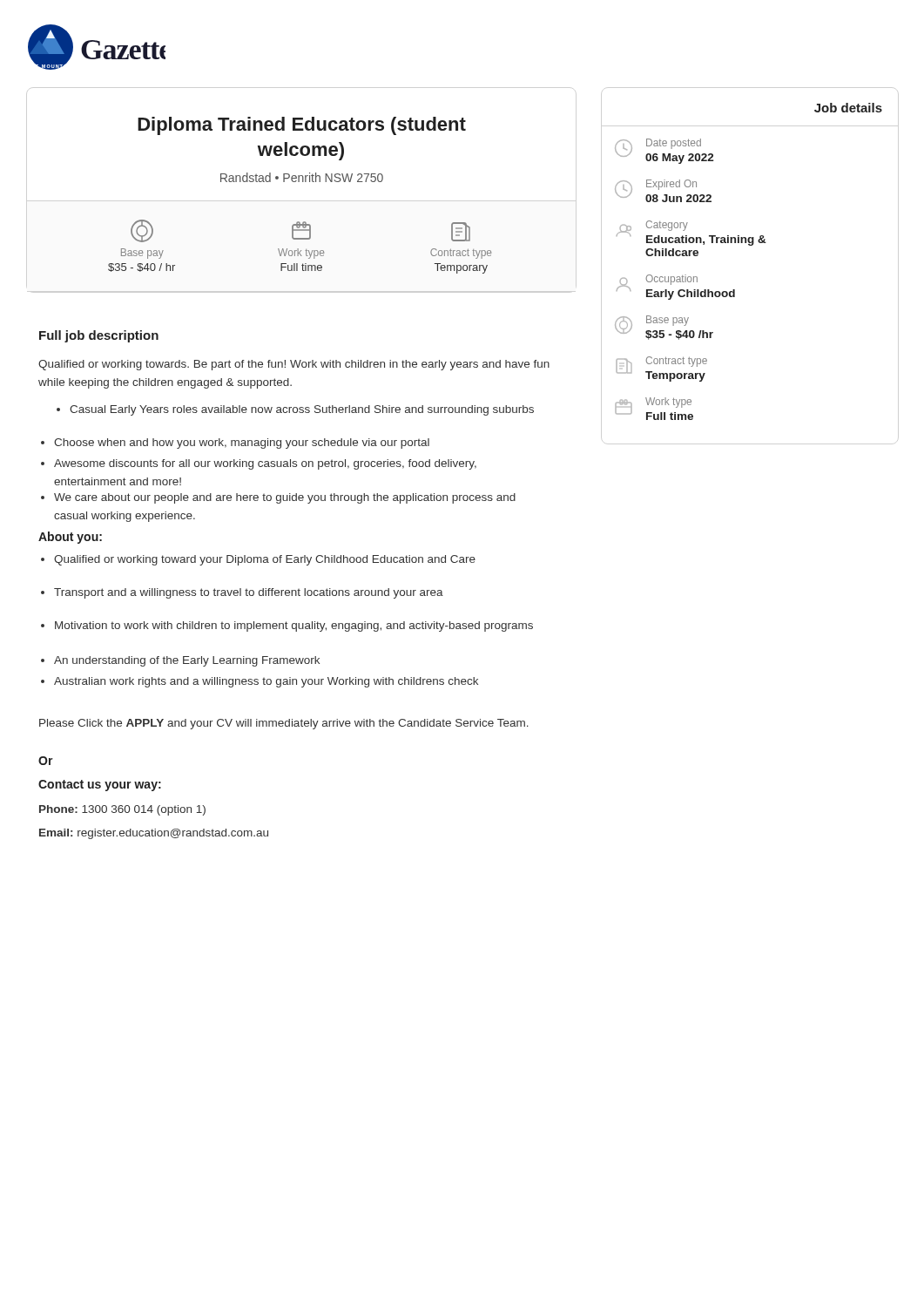Click on the logo
924x1307 pixels.
pos(96,49)
